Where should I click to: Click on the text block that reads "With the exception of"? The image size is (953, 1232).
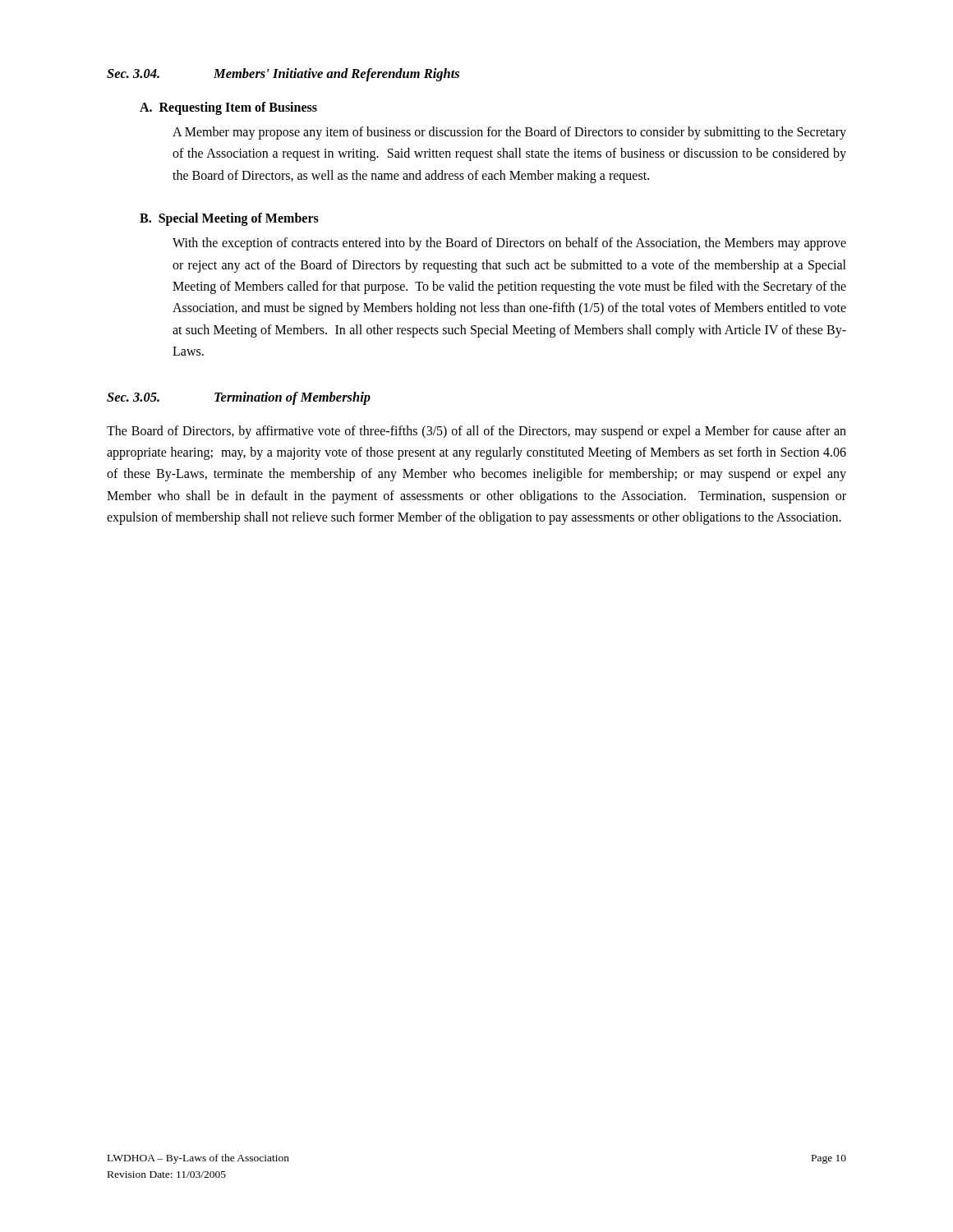click(x=509, y=297)
